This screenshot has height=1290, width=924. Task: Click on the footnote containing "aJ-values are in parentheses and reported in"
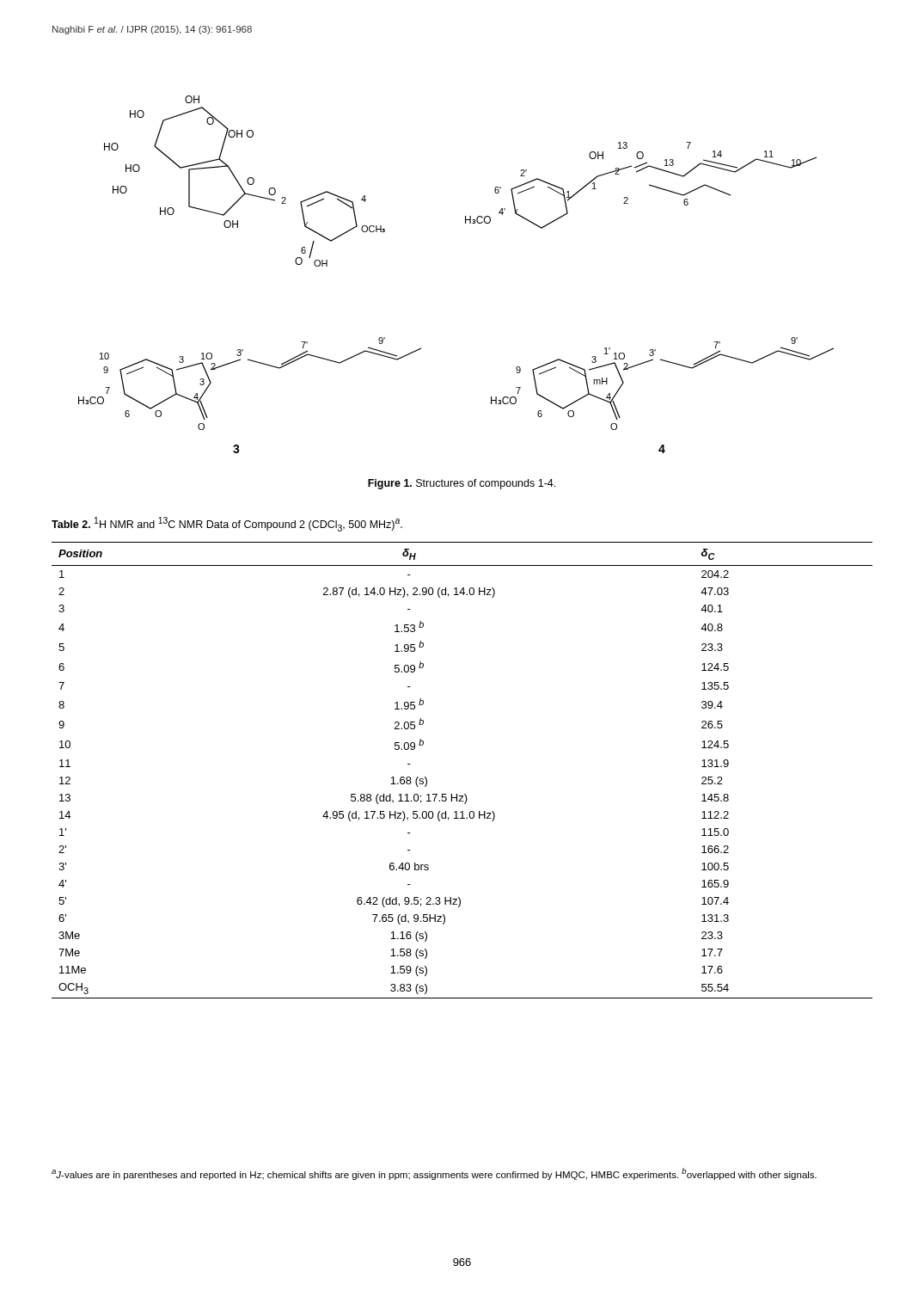[434, 1173]
